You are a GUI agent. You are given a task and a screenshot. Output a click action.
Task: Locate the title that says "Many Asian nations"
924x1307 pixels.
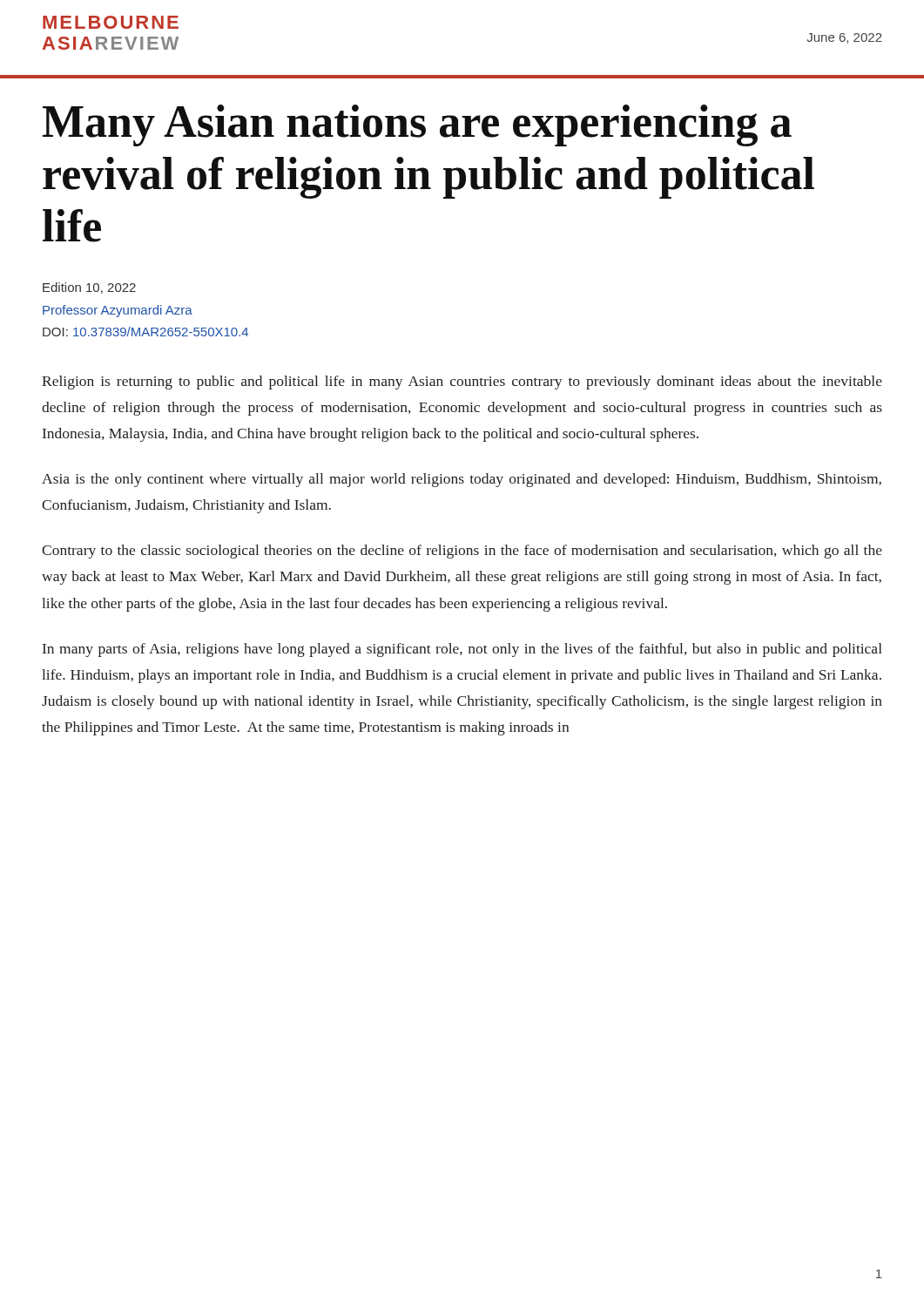428,174
